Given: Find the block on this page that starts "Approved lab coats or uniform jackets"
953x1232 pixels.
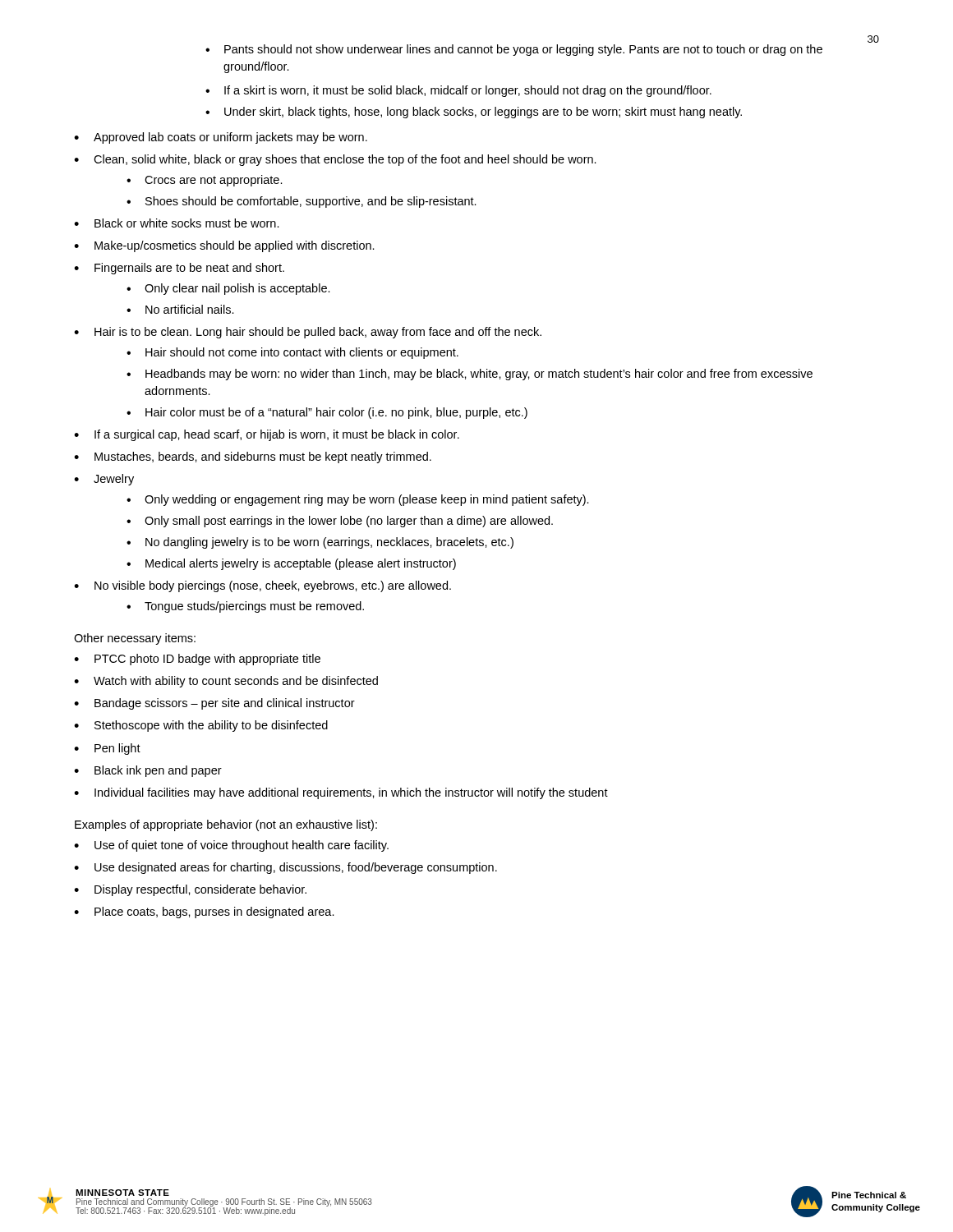Looking at the screenshot, I should pos(231,137).
